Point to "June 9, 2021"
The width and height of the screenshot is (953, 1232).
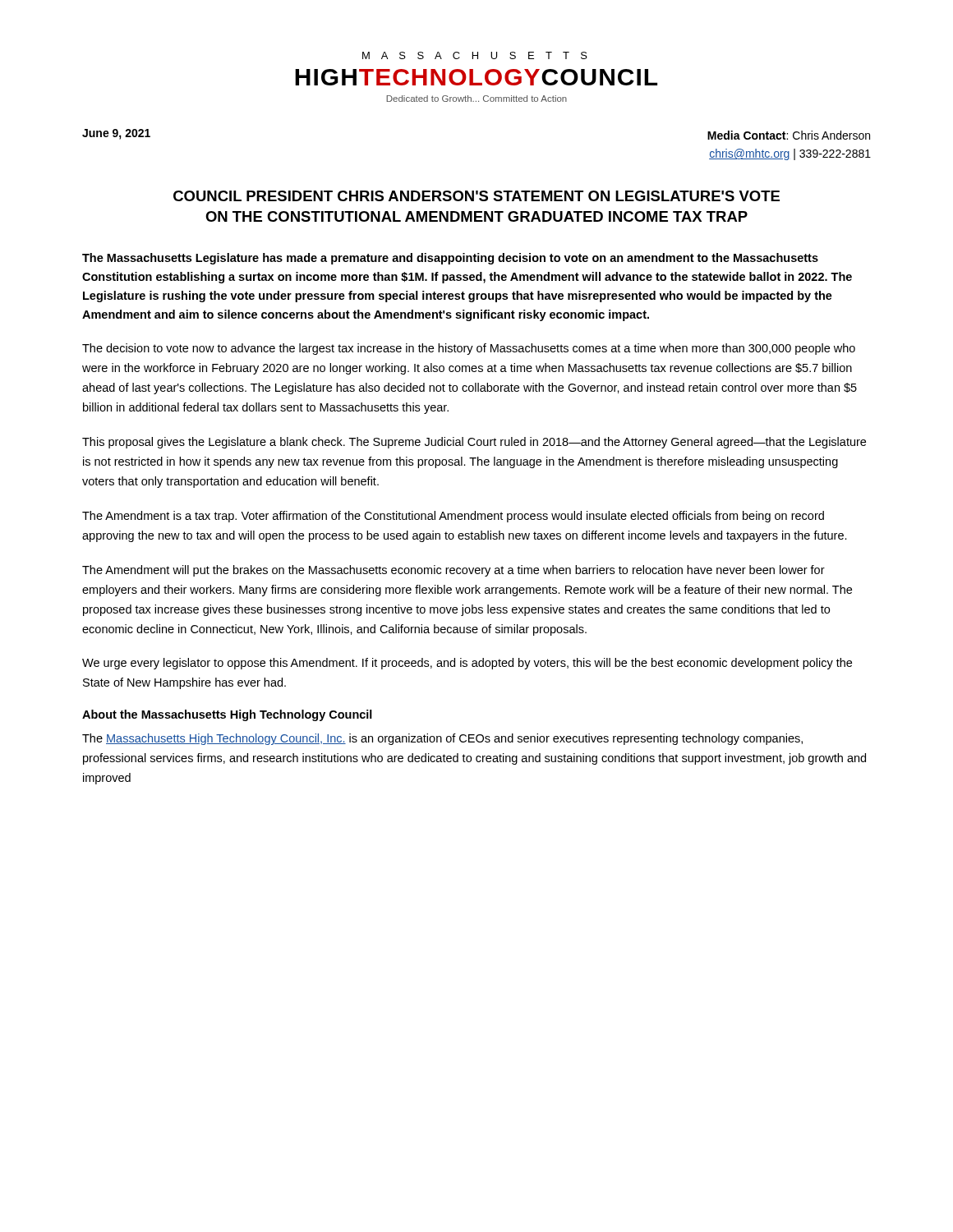116,133
